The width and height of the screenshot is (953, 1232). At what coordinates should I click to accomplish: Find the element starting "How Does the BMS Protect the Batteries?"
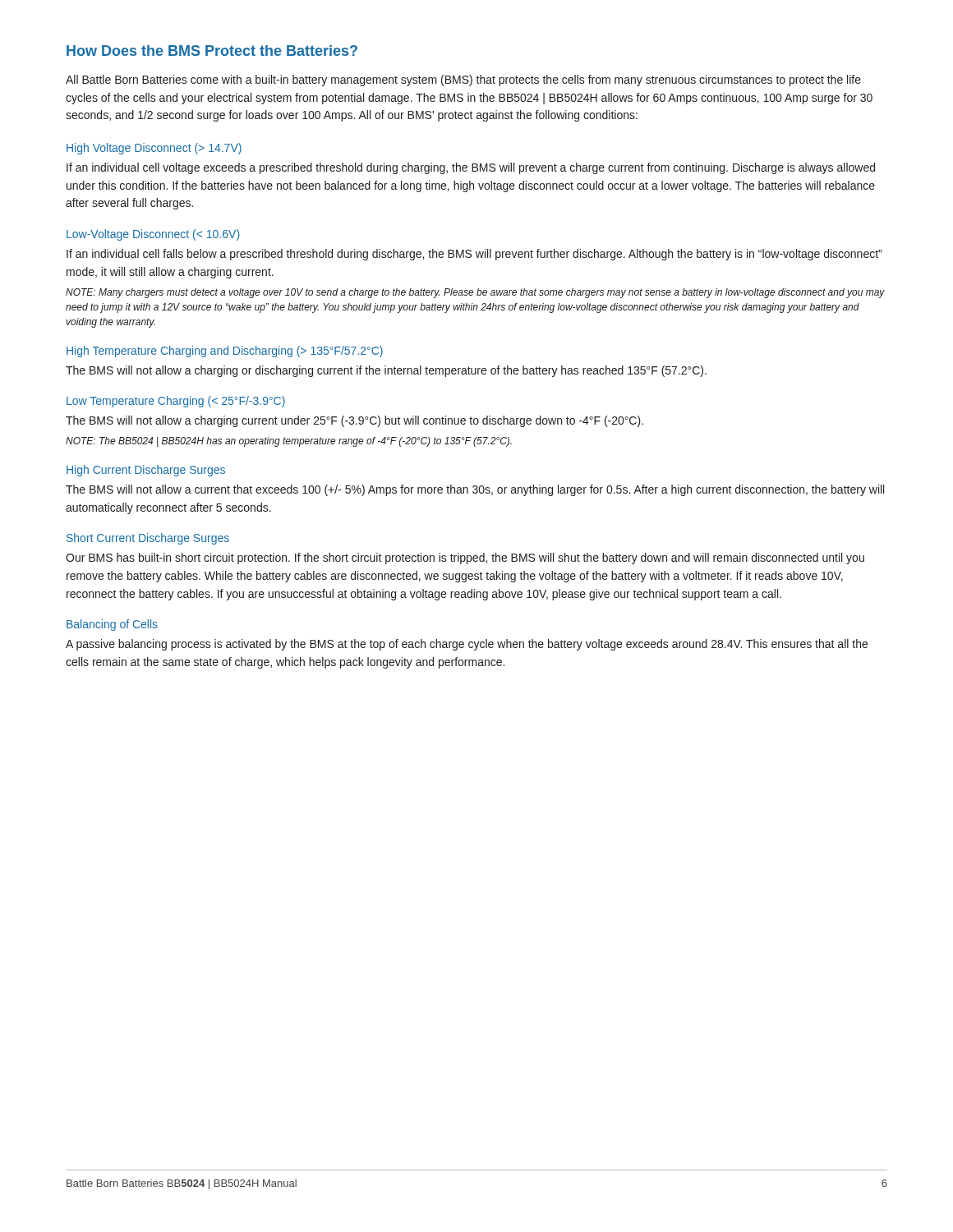[212, 51]
